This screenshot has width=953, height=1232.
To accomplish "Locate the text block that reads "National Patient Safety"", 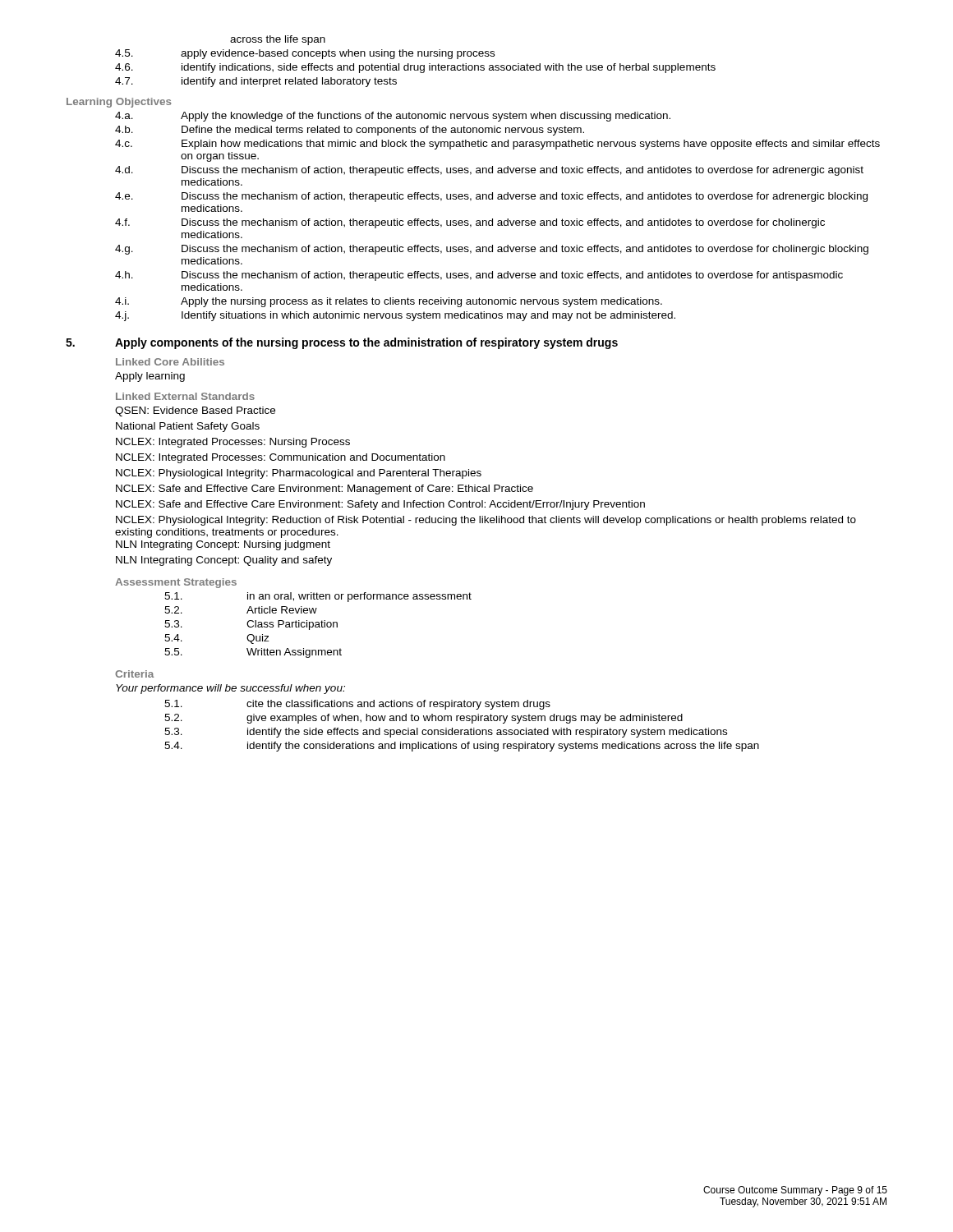I will click(187, 426).
